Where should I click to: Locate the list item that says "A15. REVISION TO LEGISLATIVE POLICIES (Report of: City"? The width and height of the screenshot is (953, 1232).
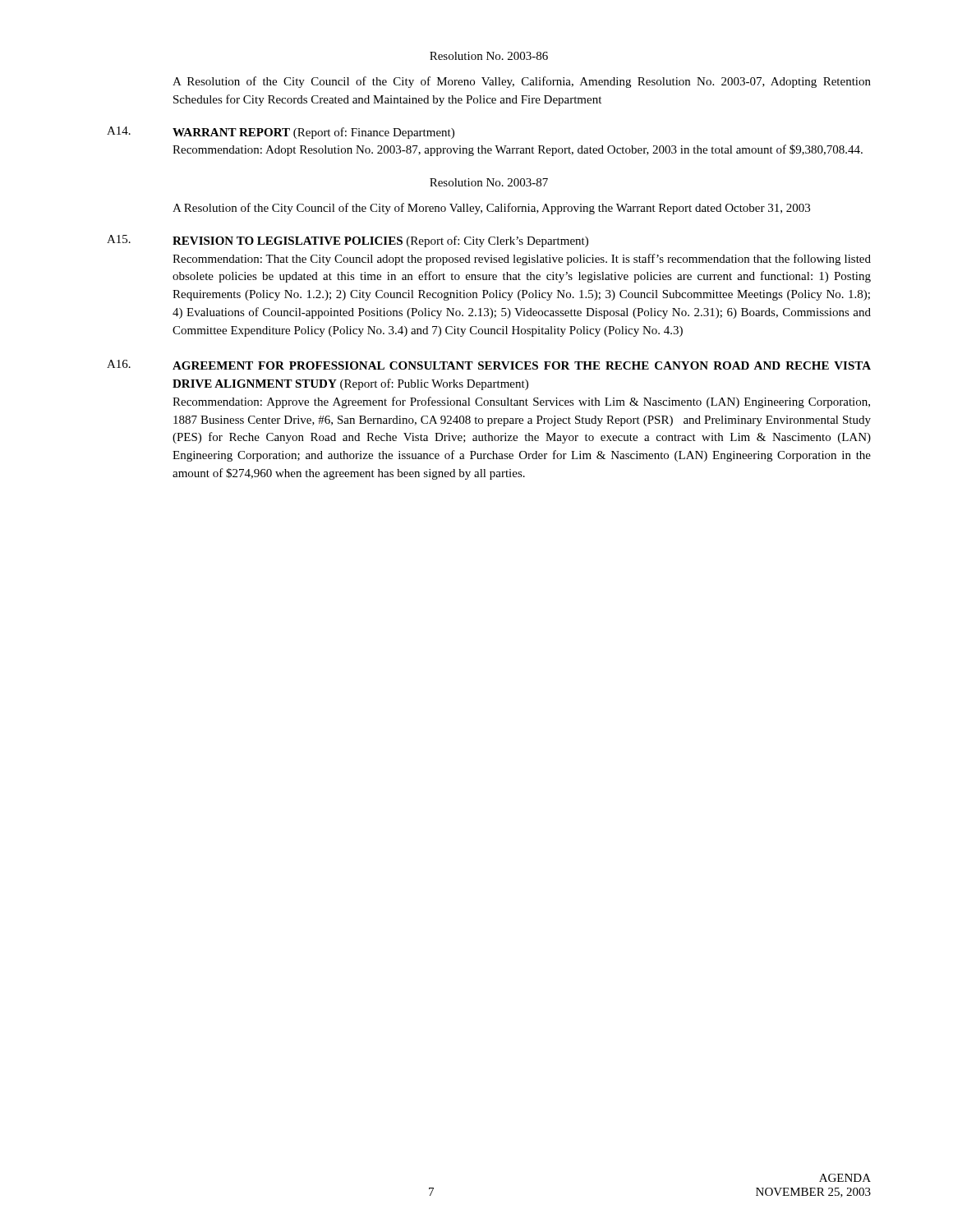pyautogui.click(x=489, y=287)
